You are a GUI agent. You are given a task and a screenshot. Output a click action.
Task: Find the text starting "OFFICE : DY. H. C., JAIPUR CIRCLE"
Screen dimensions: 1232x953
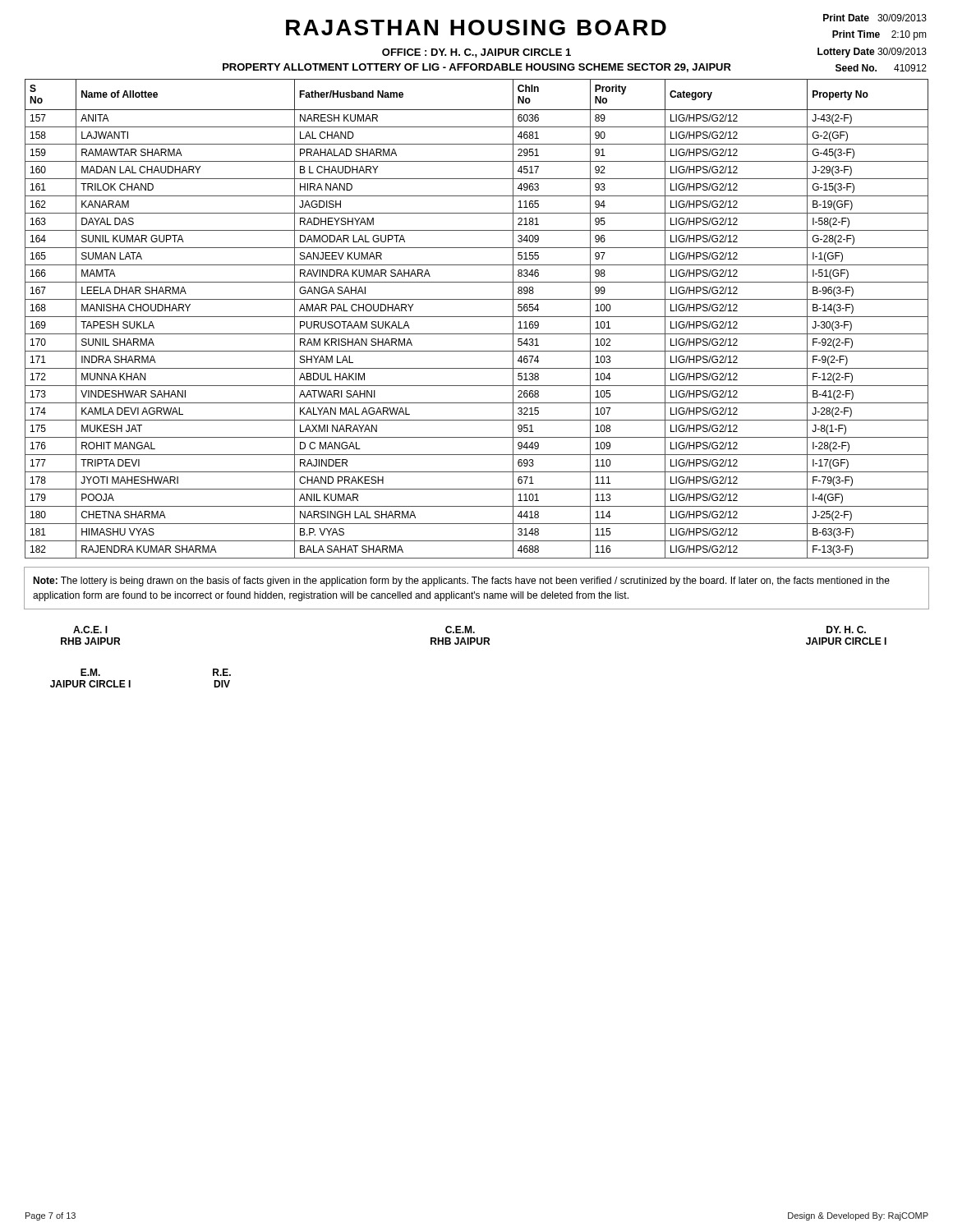click(476, 52)
